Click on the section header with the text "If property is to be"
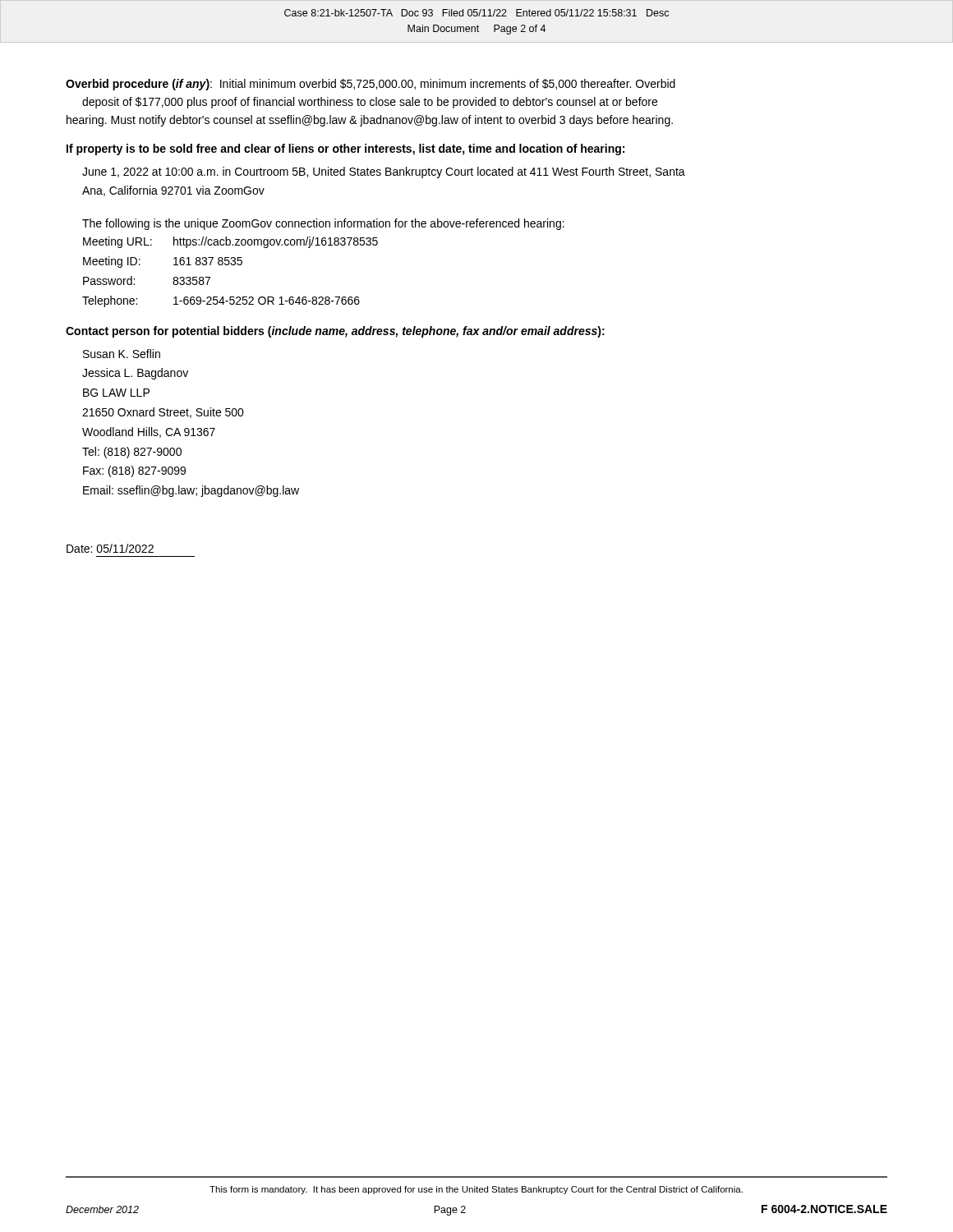 pyautogui.click(x=346, y=149)
